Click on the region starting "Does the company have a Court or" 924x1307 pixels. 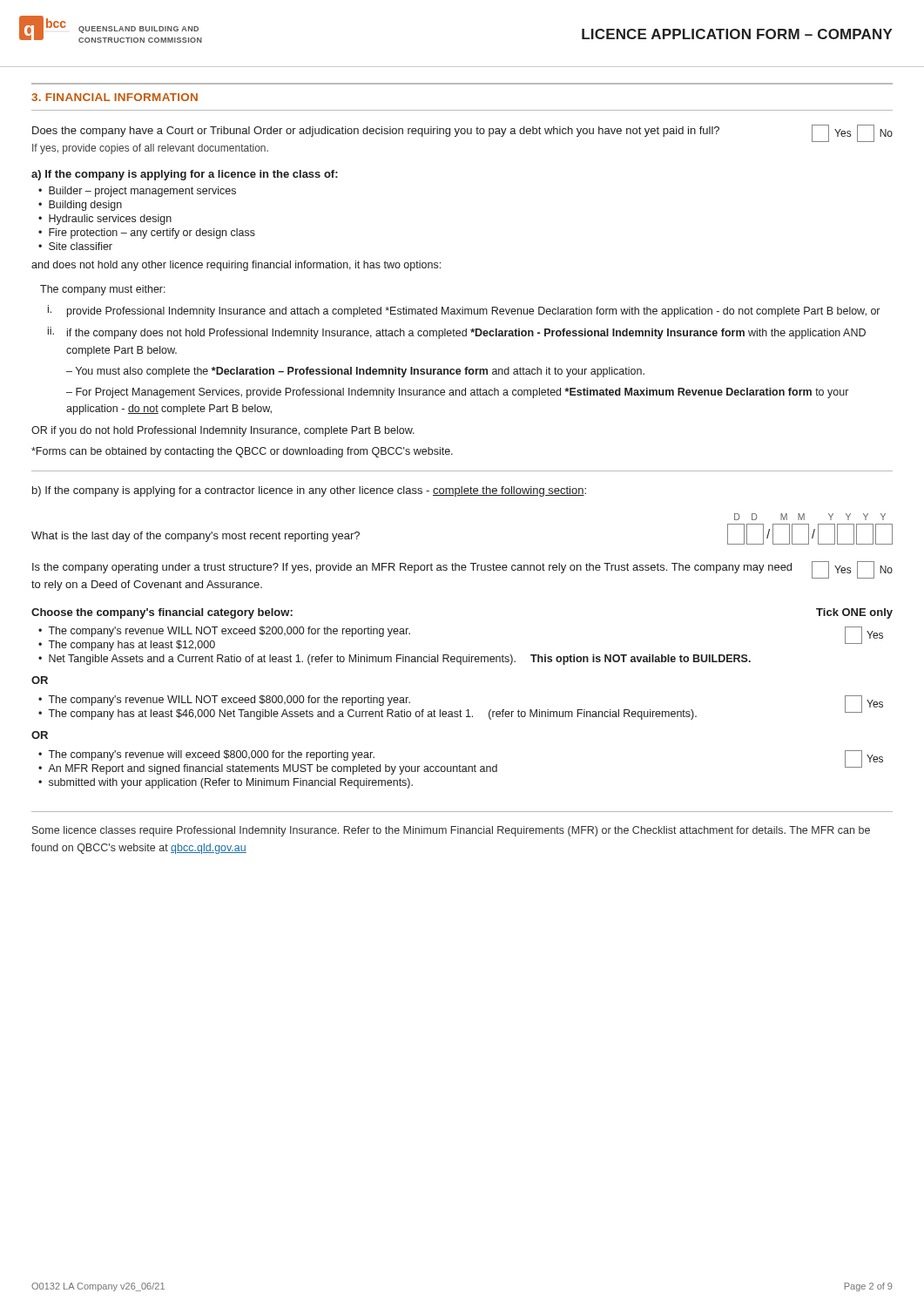coord(462,140)
